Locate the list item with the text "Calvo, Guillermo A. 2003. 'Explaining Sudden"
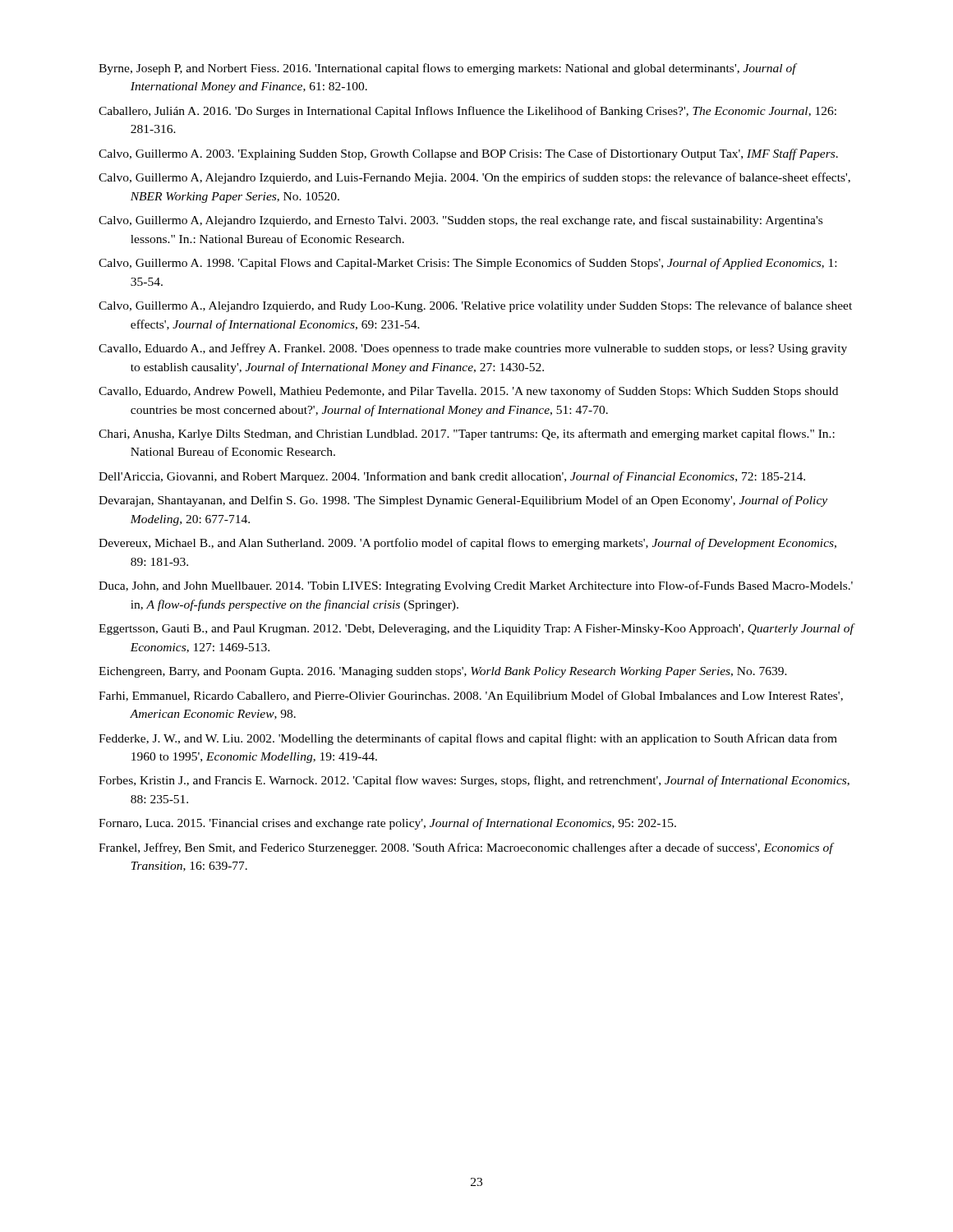 click(468, 153)
